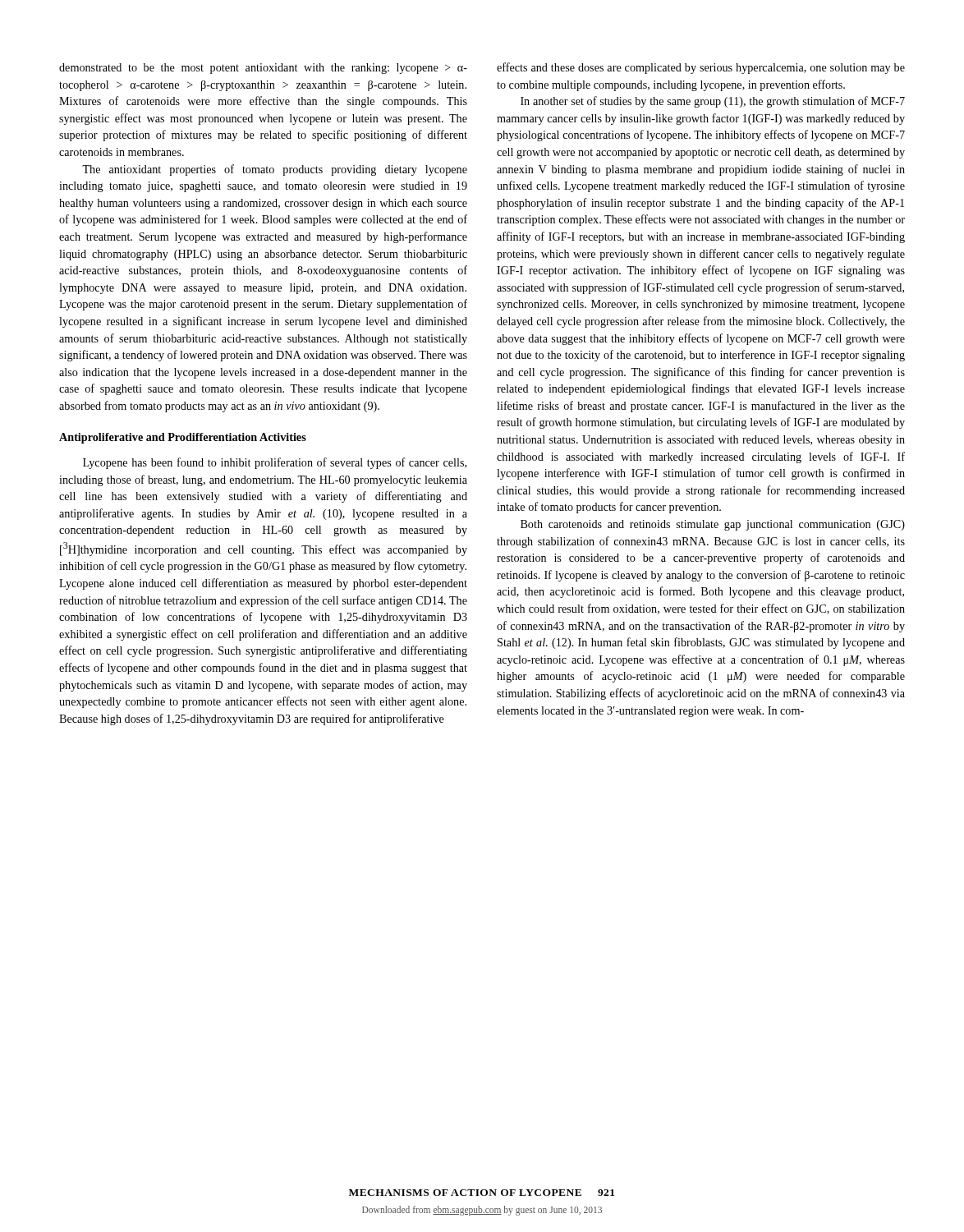Point to the block beginning "Lycopene has been found to"
964x1232 pixels.
(x=263, y=591)
